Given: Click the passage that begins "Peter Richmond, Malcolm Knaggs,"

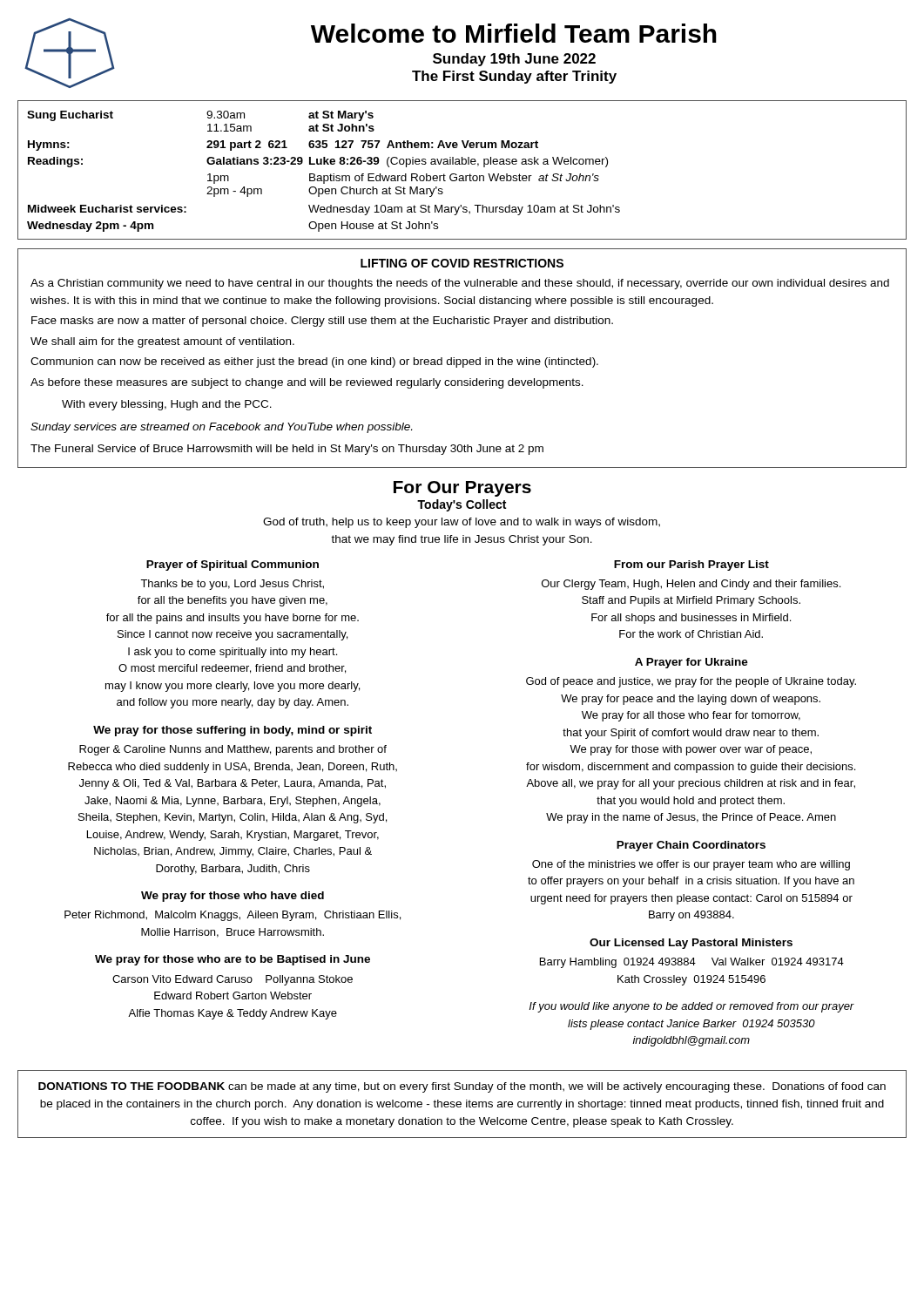Looking at the screenshot, I should (x=233, y=923).
